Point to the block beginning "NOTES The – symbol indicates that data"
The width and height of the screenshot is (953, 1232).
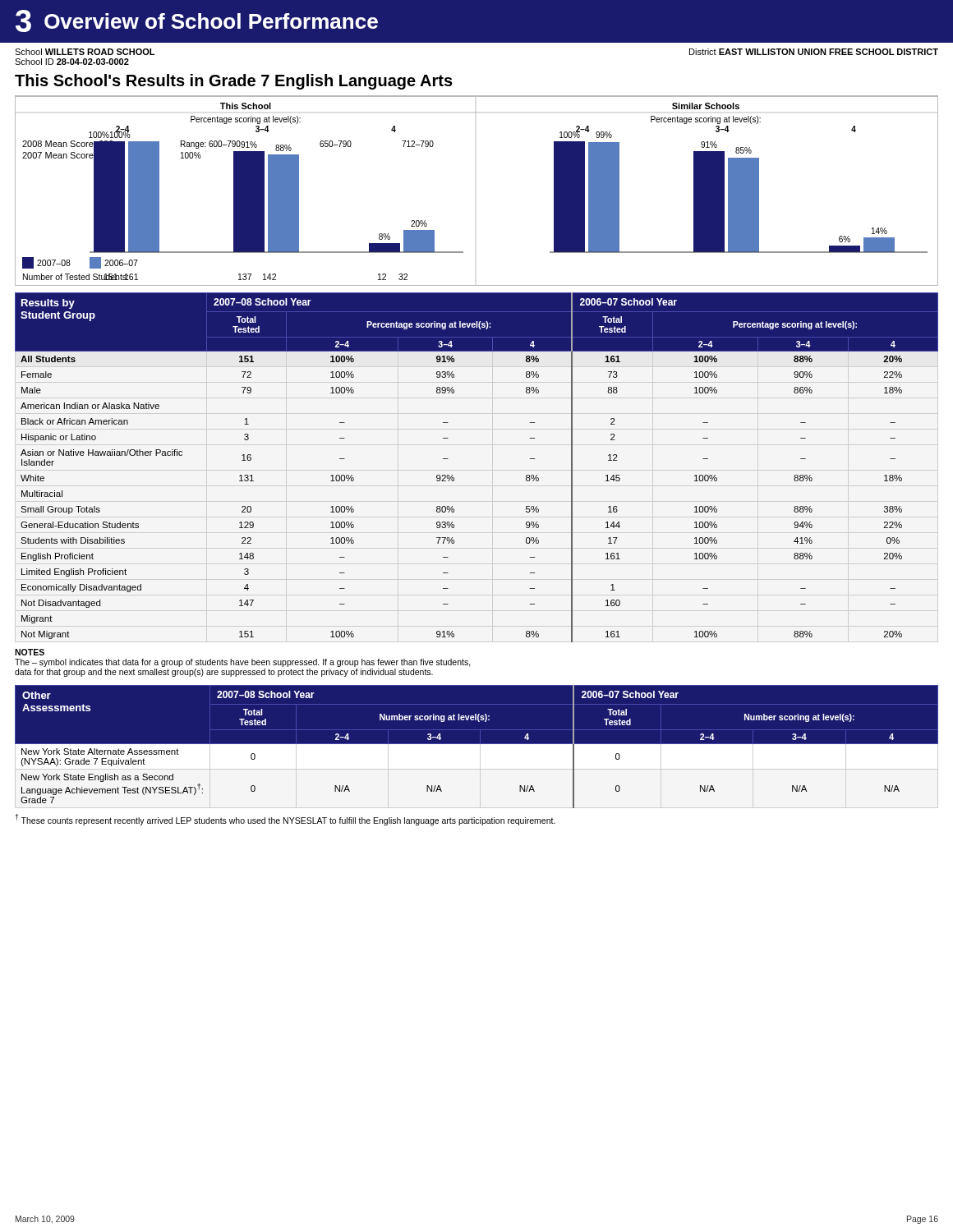[243, 662]
